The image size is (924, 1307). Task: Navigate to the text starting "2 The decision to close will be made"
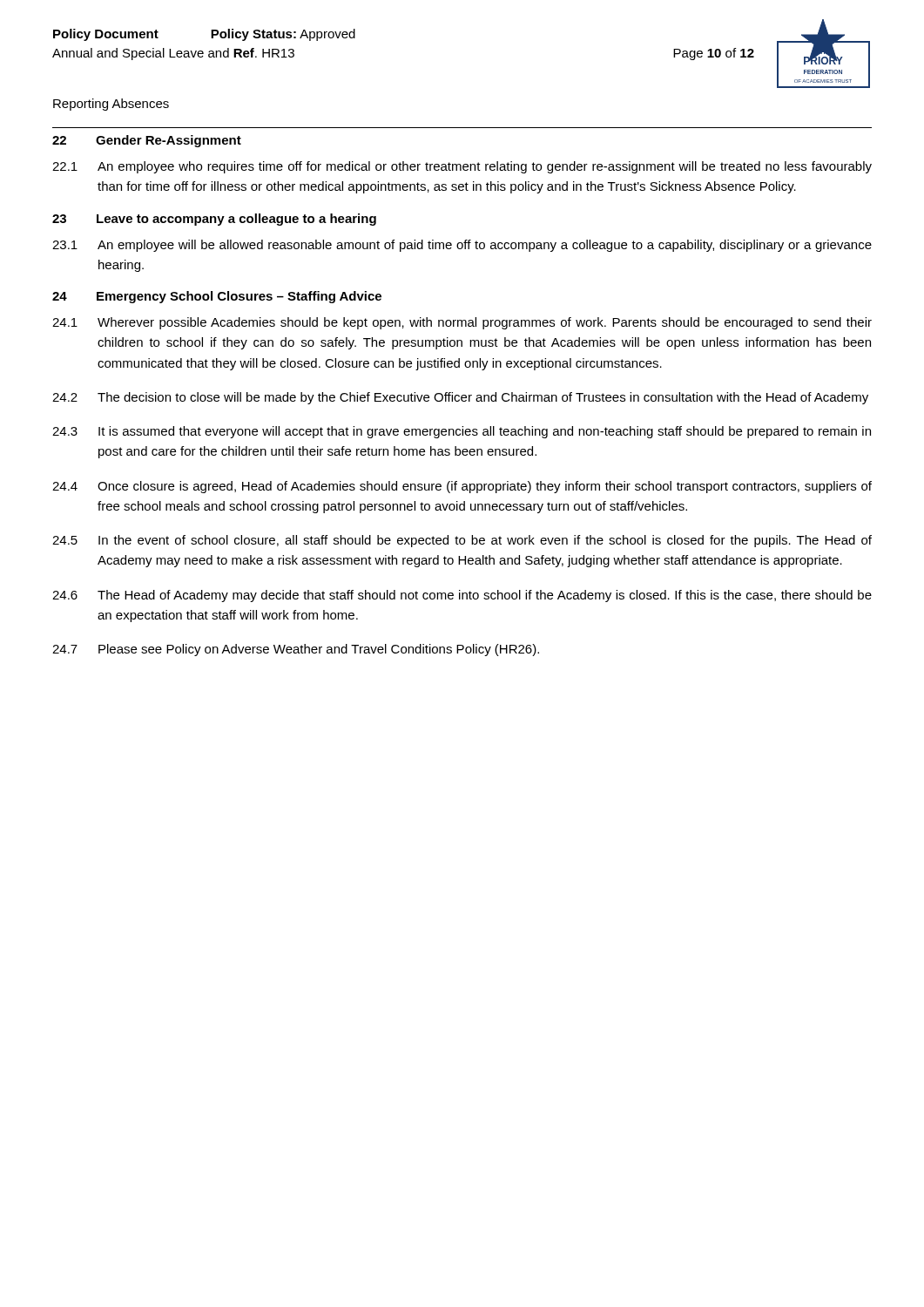click(x=460, y=397)
